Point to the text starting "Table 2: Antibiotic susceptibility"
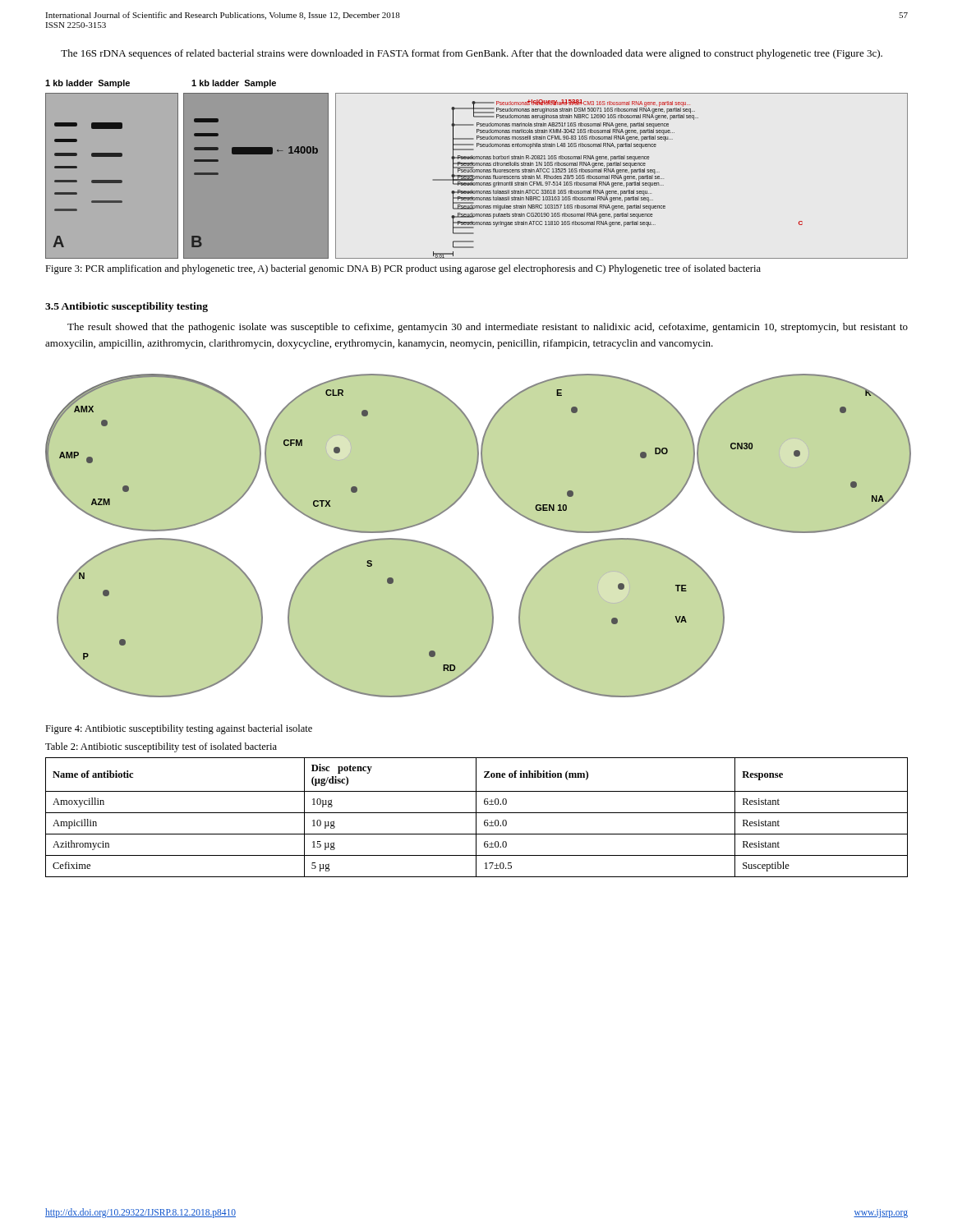 (x=161, y=747)
